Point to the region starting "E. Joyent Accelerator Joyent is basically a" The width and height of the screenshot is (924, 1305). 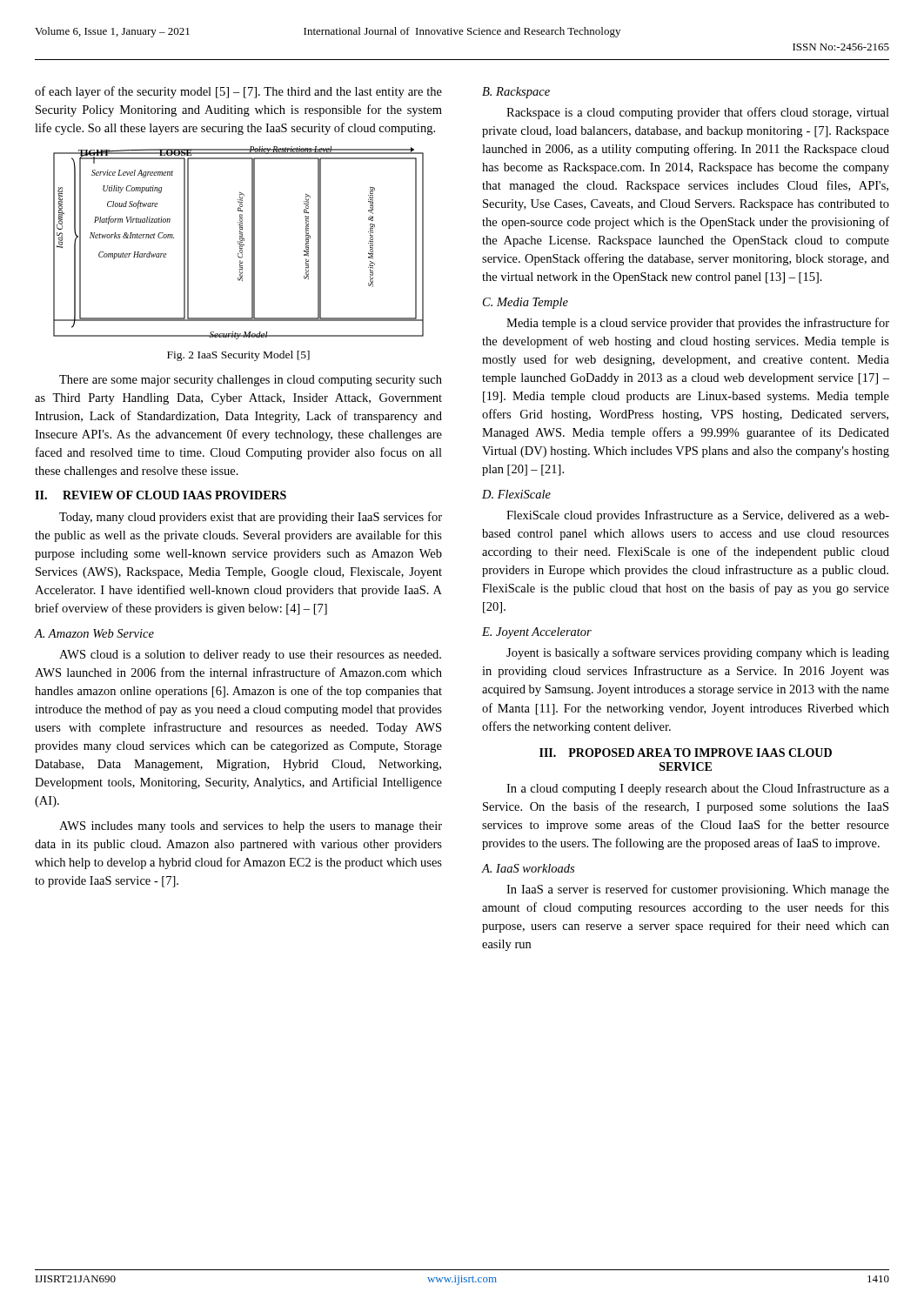click(686, 679)
